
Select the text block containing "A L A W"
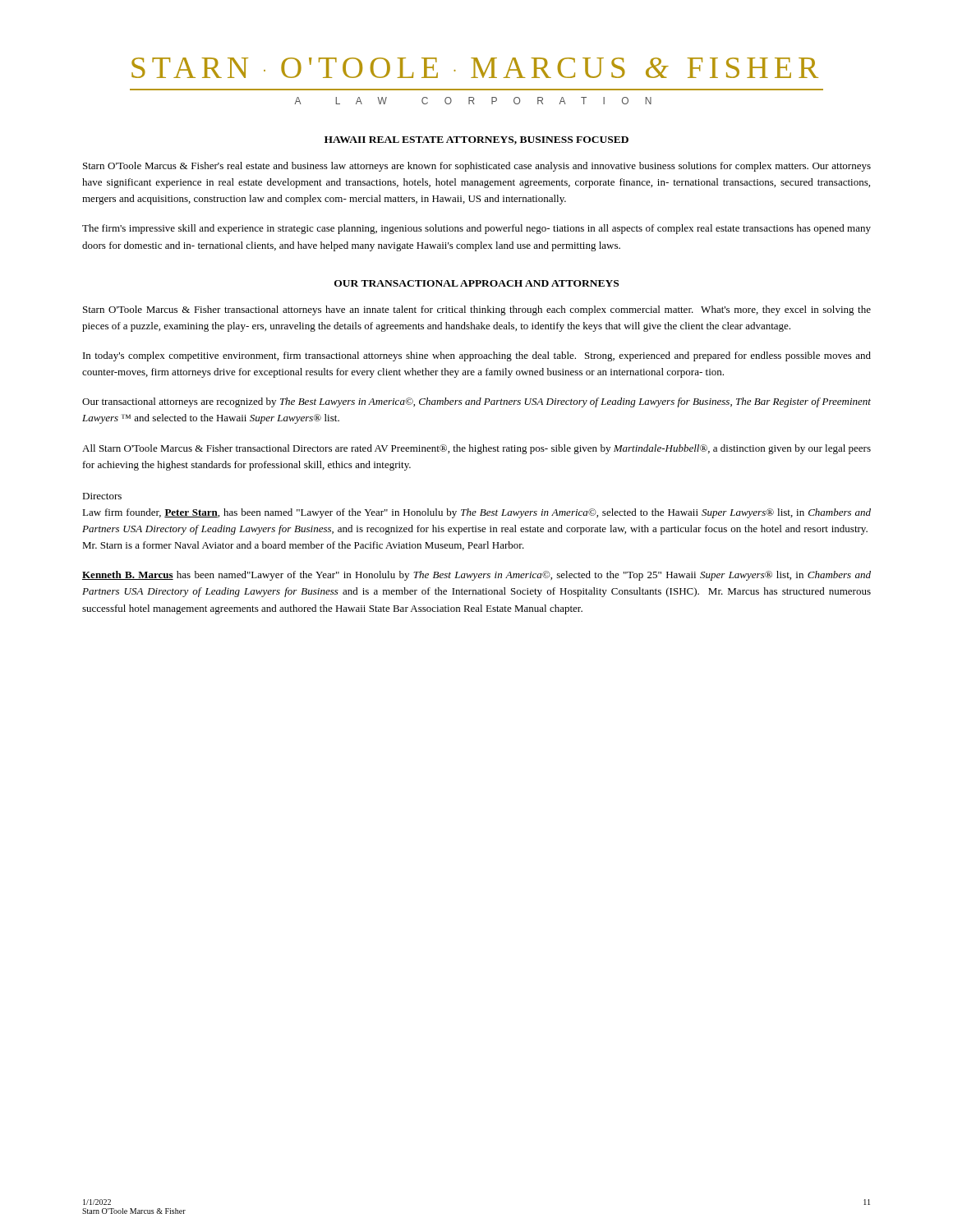476,101
